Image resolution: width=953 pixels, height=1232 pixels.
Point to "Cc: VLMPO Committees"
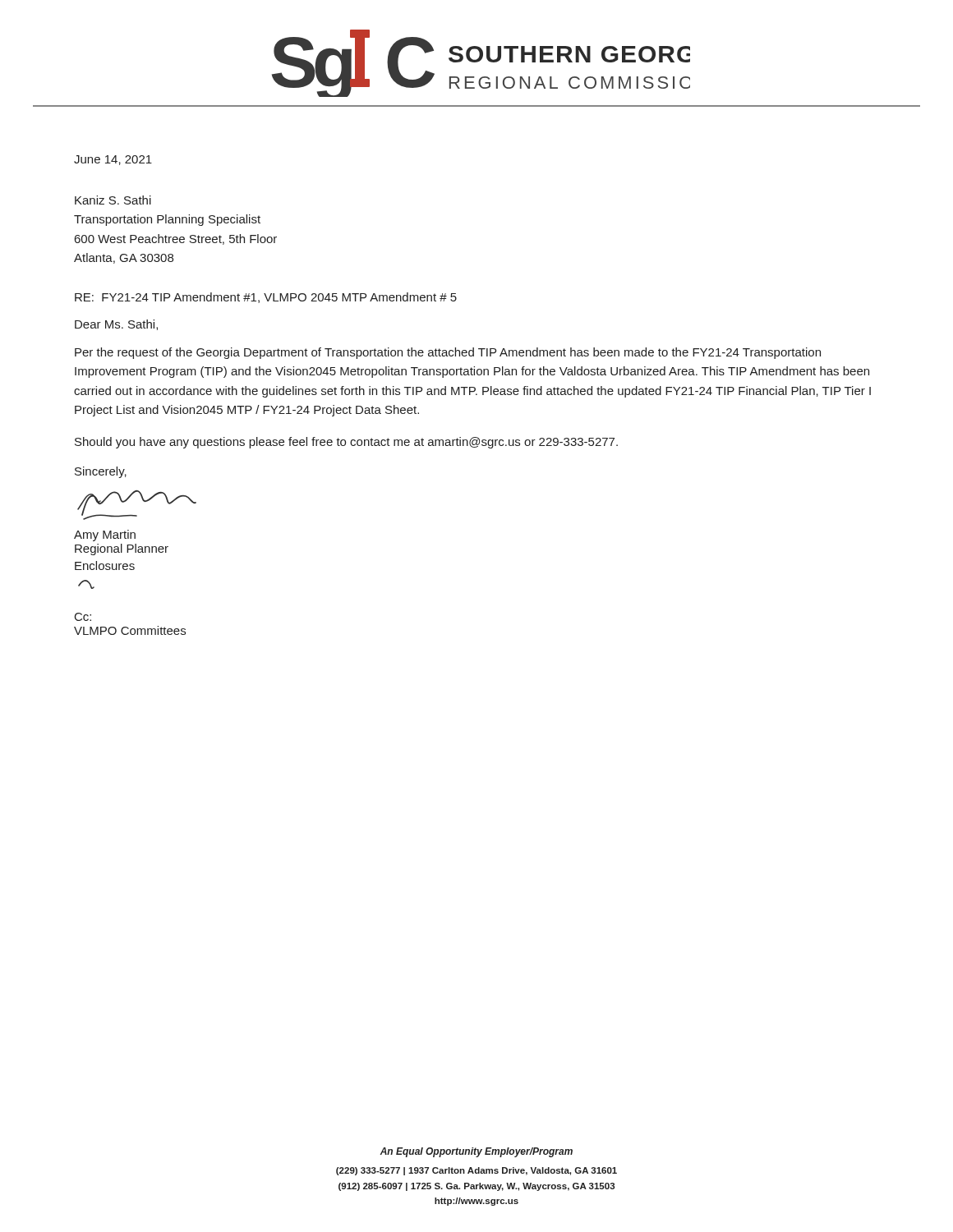(x=130, y=624)
